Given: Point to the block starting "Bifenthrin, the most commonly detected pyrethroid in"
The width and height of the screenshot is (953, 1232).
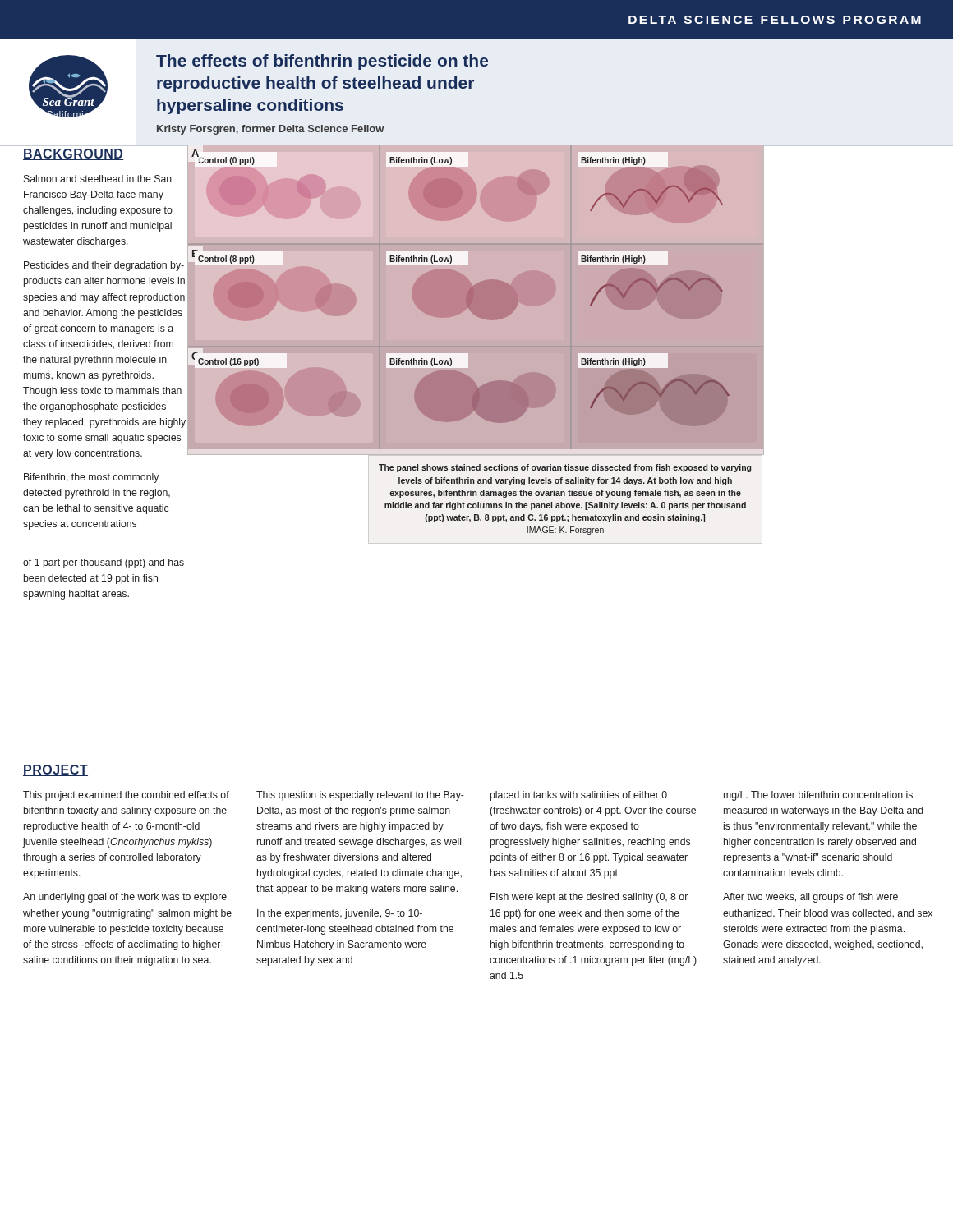Looking at the screenshot, I should 97,501.
